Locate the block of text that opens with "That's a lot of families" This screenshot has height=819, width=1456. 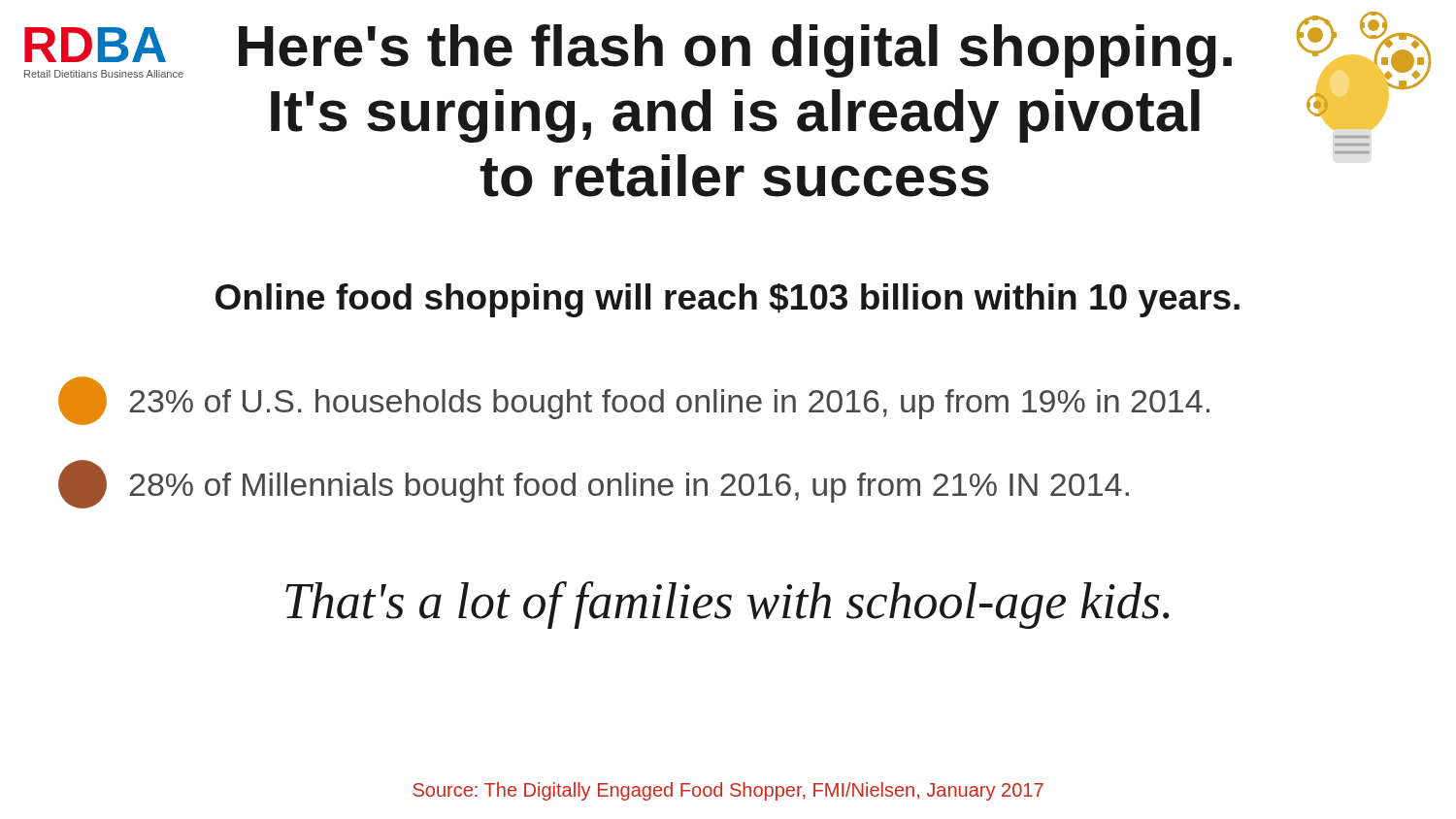point(728,601)
